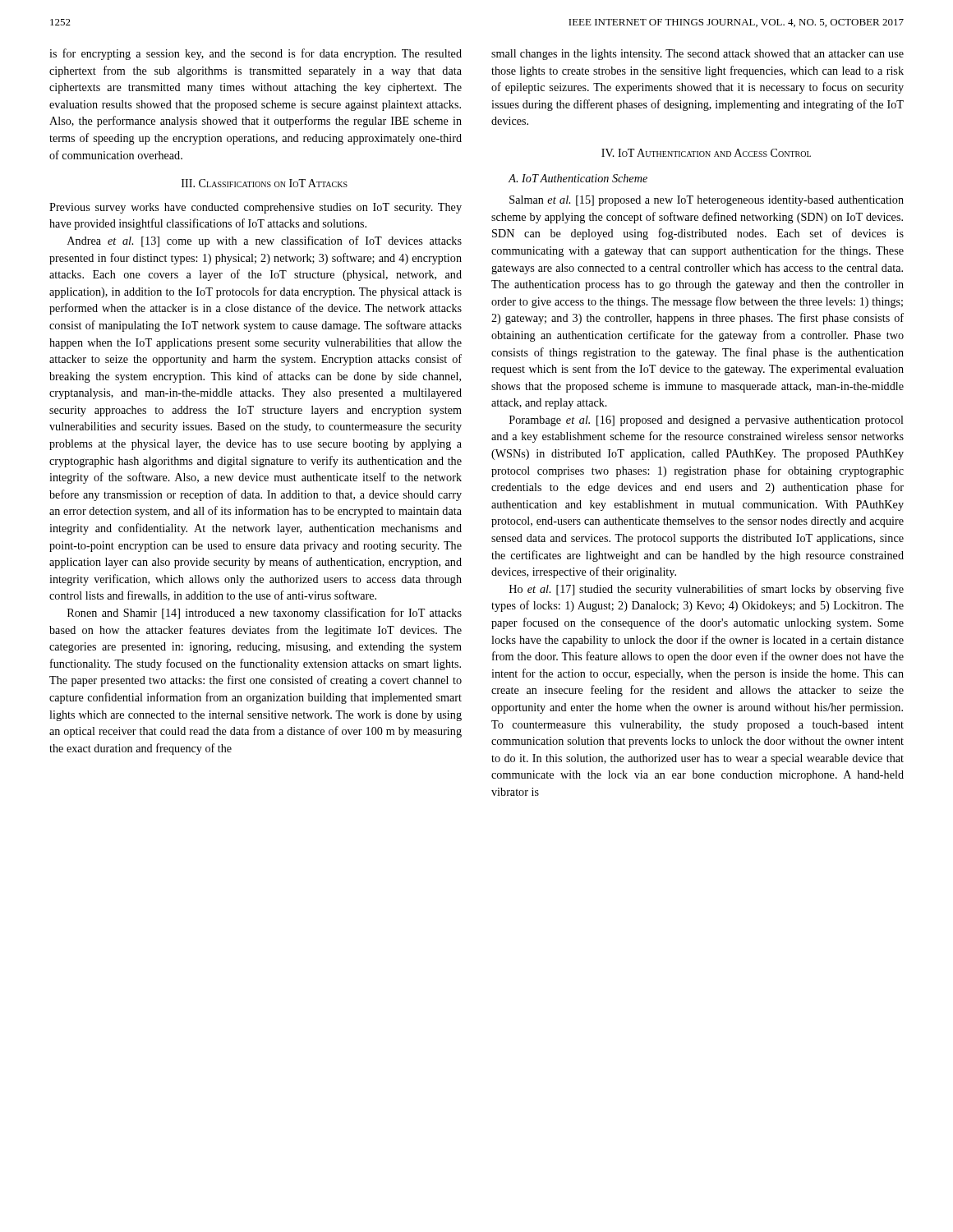Navigate to the element starting "Salman et al. [15] proposed a new"
Viewport: 953px width, 1232px height.
point(698,301)
